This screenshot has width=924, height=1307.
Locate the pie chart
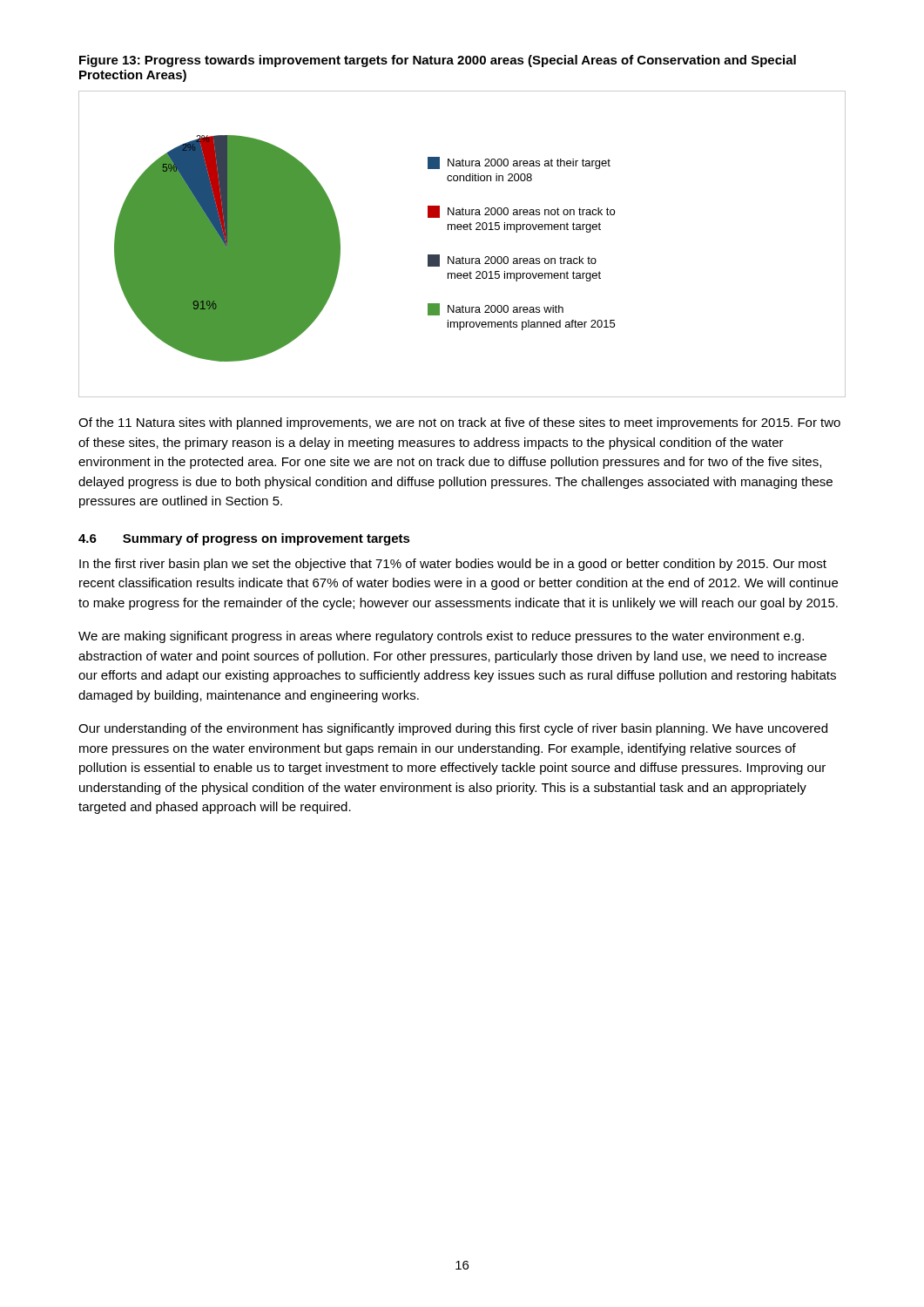tap(462, 244)
